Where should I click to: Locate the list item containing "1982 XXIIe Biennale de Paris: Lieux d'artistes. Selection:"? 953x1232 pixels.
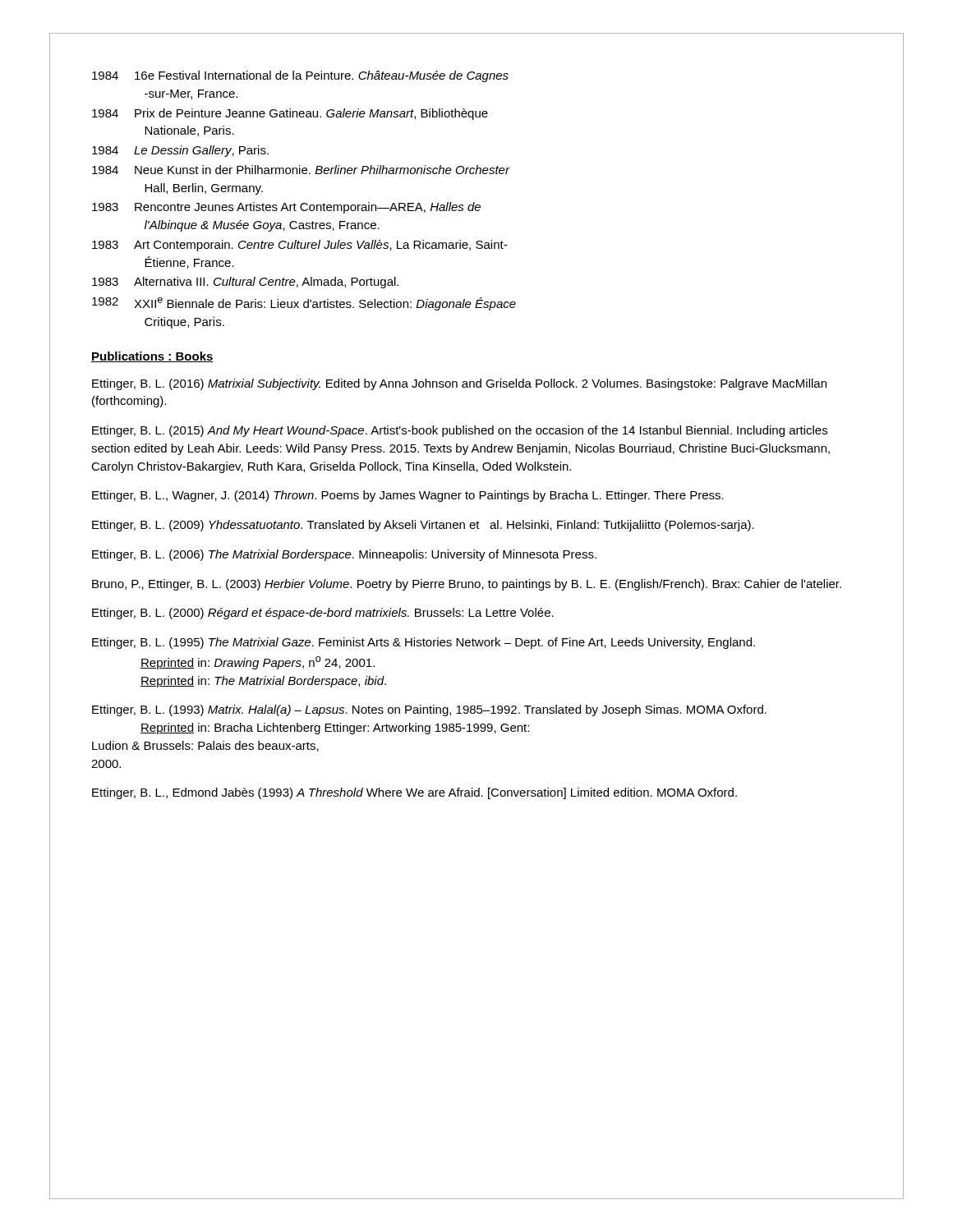pyautogui.click(x=476, y=311)
